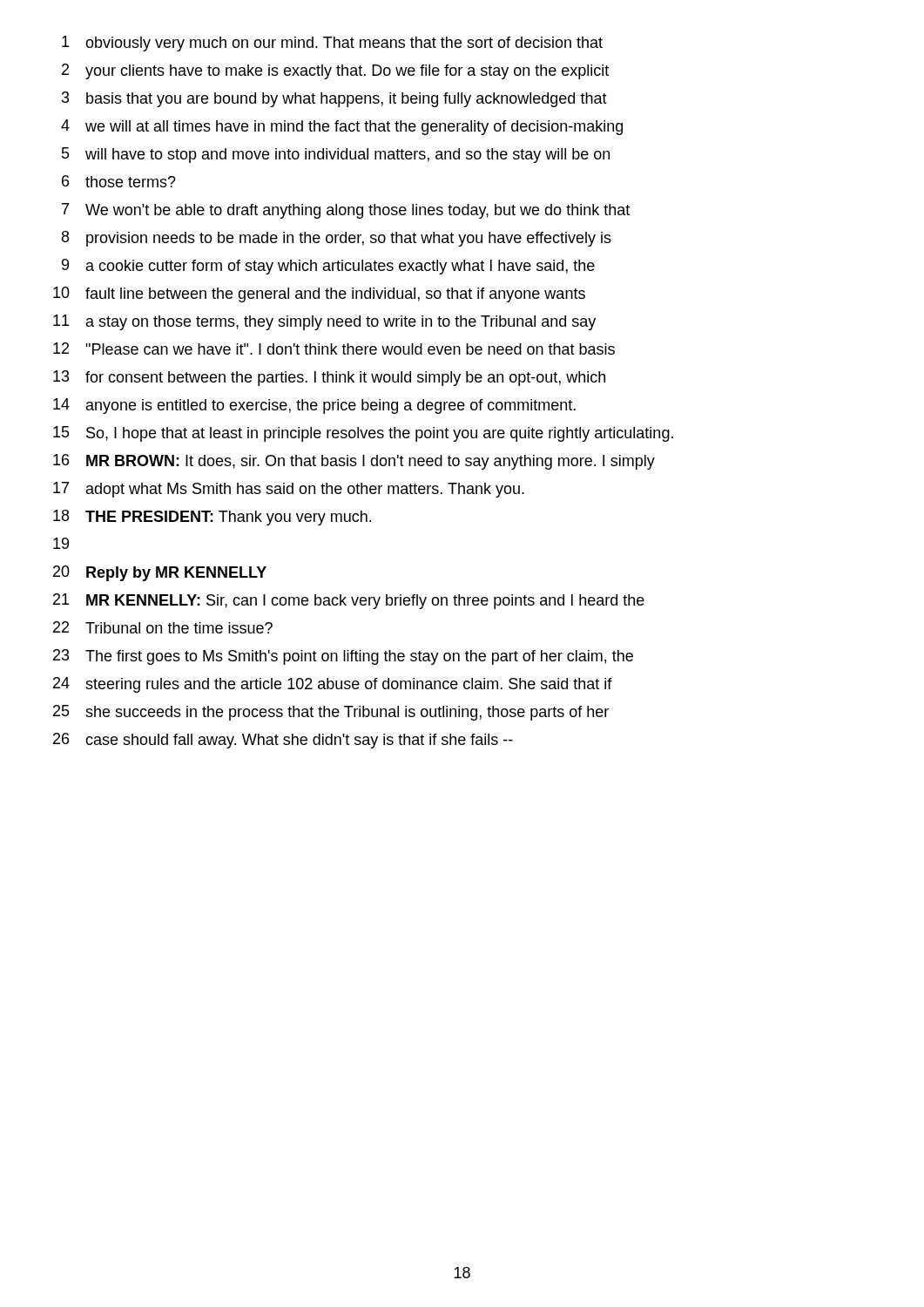Image resolution: width=924 pixels, height=1307 pixels.
Task: Find the list item containing "4 we will at all"
Action: (x=462, y=127)
